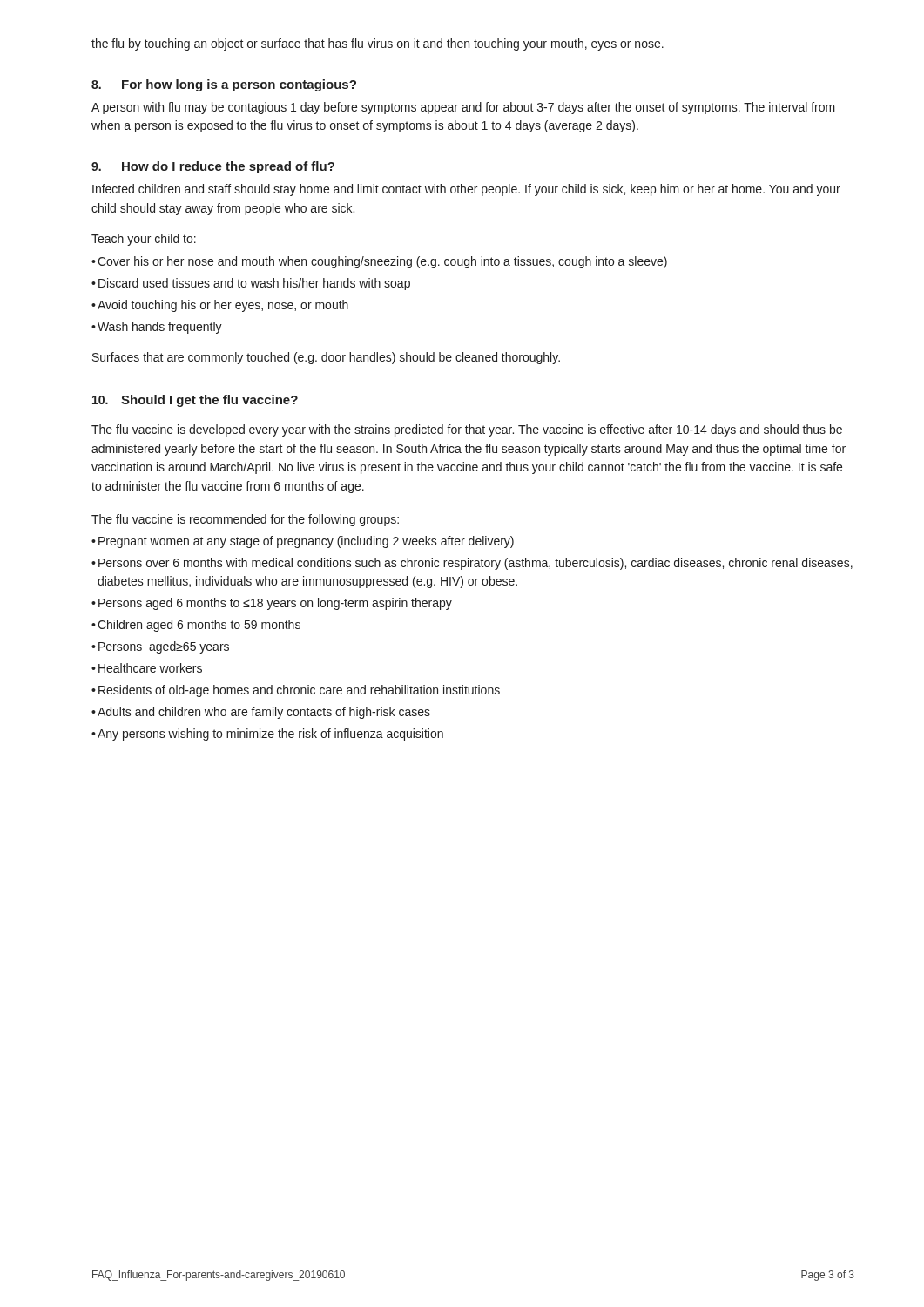Select the text block starting "• Persons aged≥65 years"
Image resolution: width=924 pixels, height=1307 pixels.
point(160,647)
